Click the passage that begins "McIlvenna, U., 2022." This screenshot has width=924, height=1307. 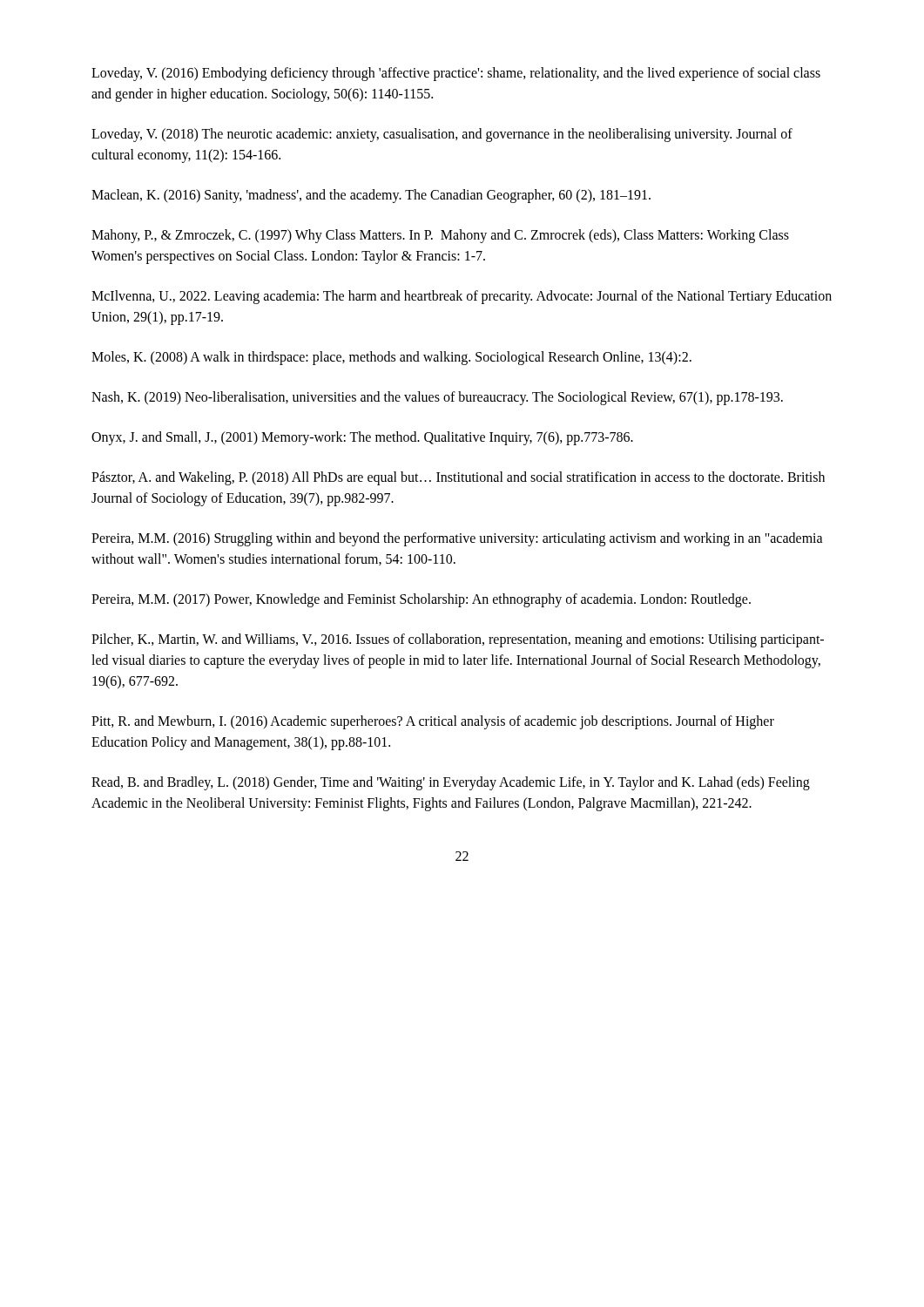(x=462, y=306)
